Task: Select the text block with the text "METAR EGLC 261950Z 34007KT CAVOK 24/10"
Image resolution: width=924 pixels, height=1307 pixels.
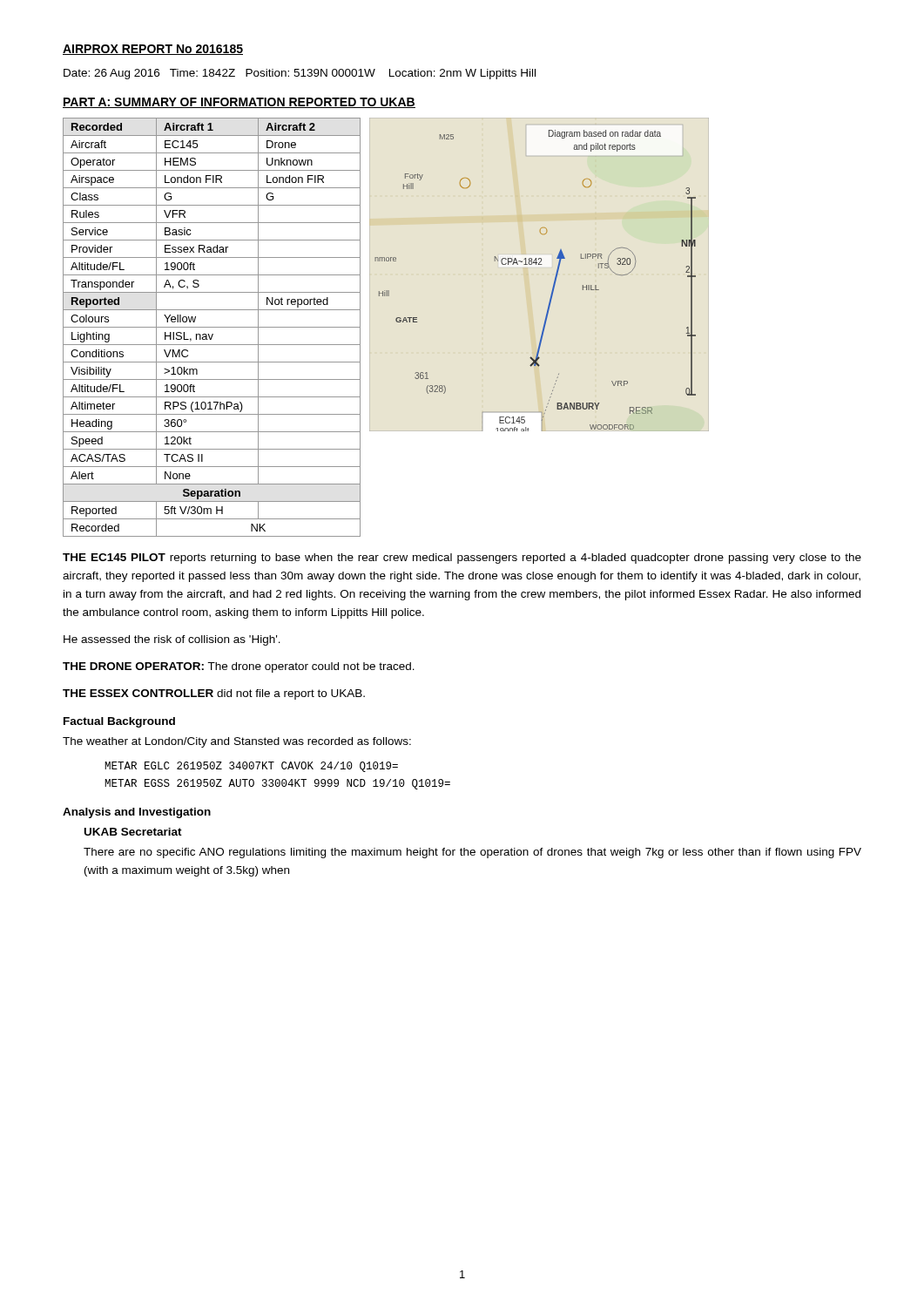Action: [x=278, y=776]
